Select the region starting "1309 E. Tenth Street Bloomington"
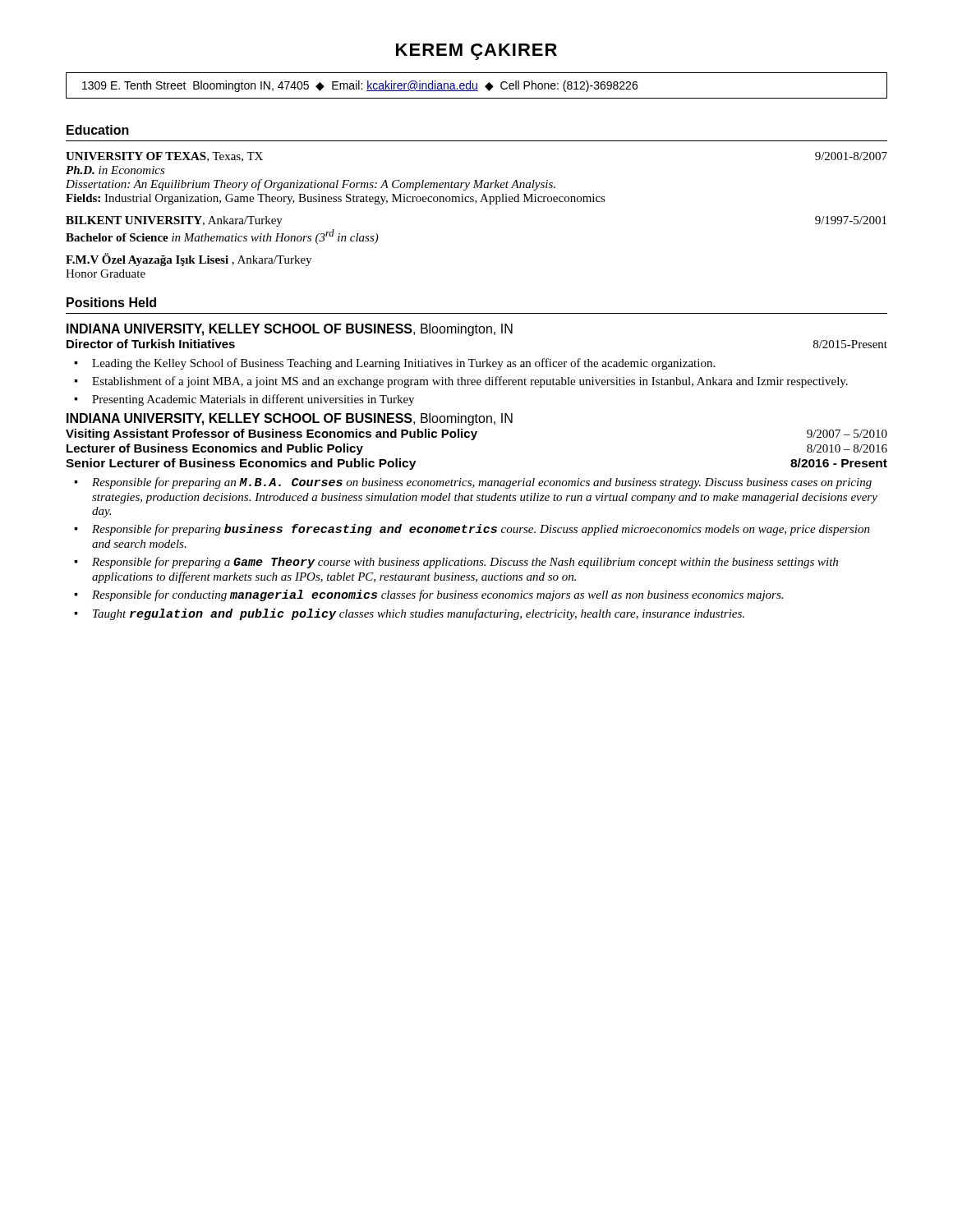This screenshot has width=953, height=1232. tap(360, 85)
